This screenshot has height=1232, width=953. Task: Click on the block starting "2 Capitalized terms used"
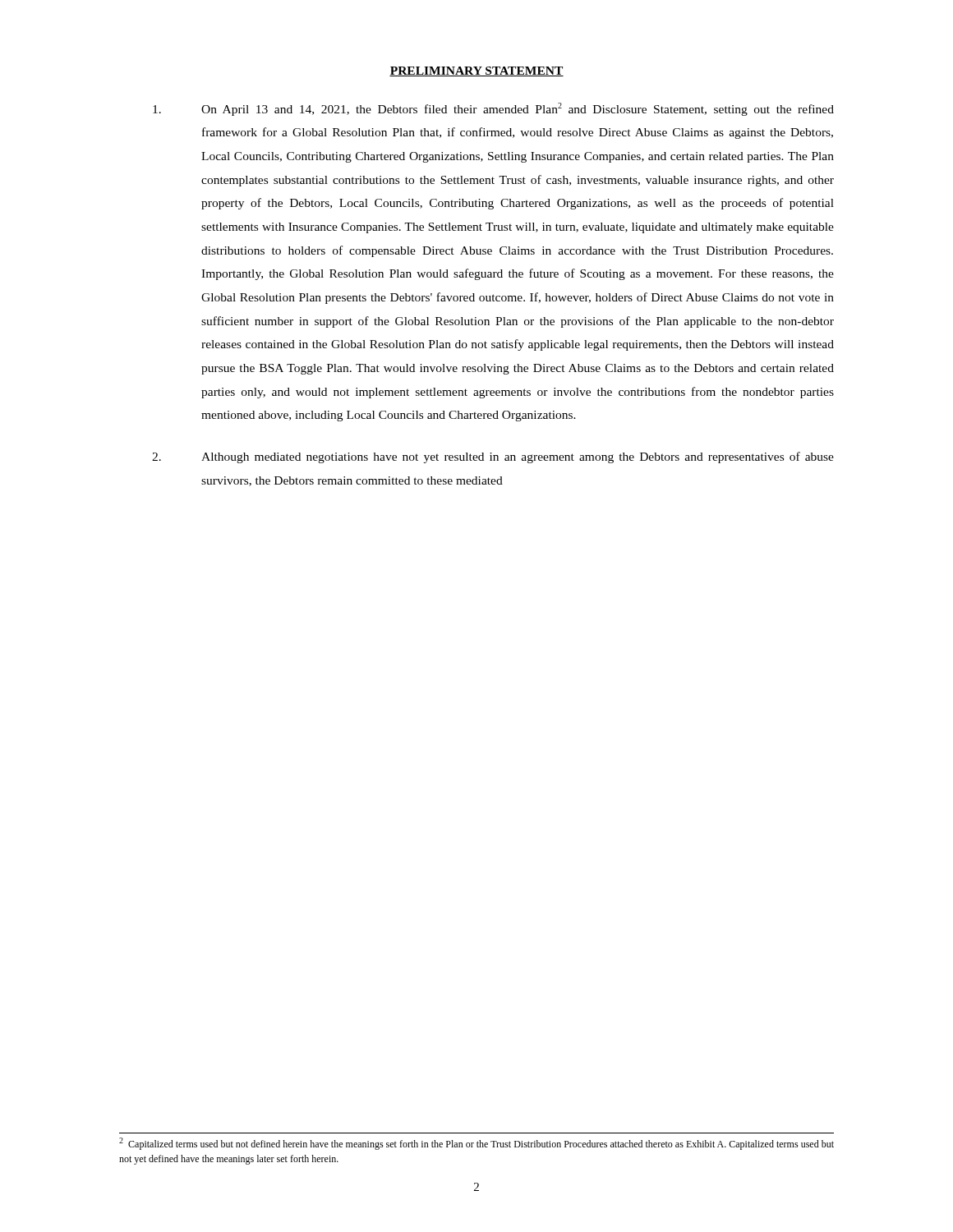(476, 1151)
